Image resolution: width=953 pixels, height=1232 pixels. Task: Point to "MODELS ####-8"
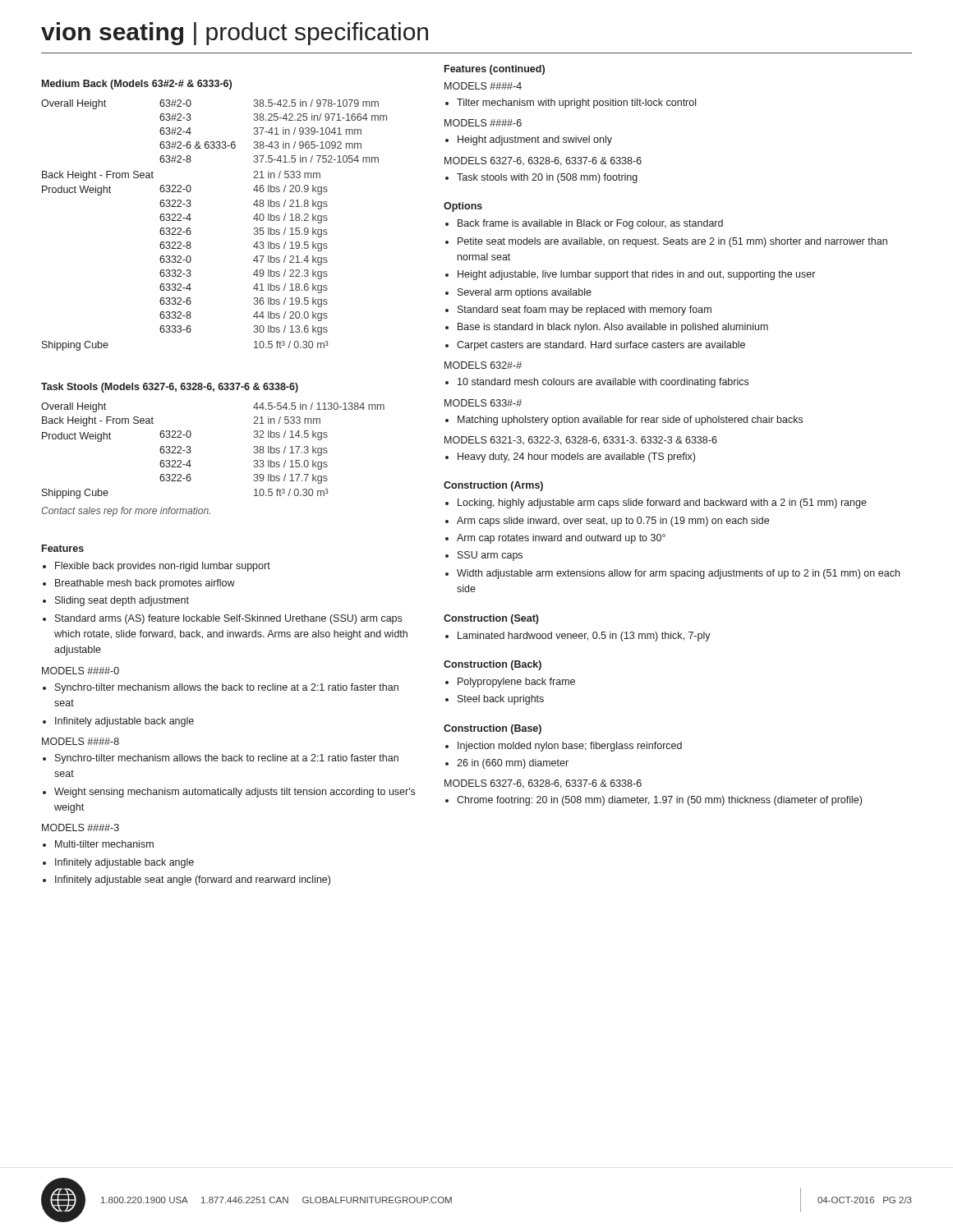[x=80, y=742]
